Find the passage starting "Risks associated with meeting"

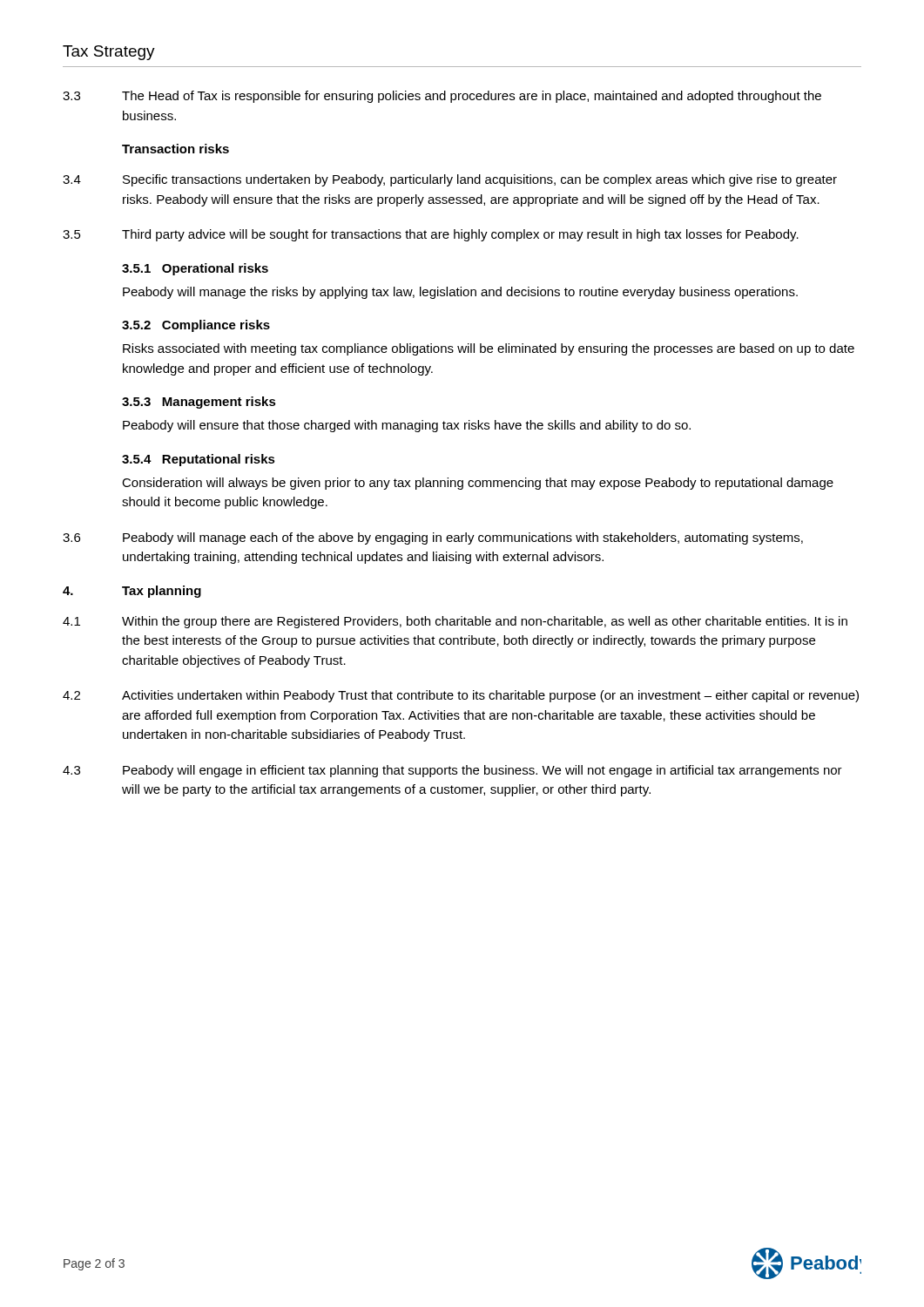(492, 359)
